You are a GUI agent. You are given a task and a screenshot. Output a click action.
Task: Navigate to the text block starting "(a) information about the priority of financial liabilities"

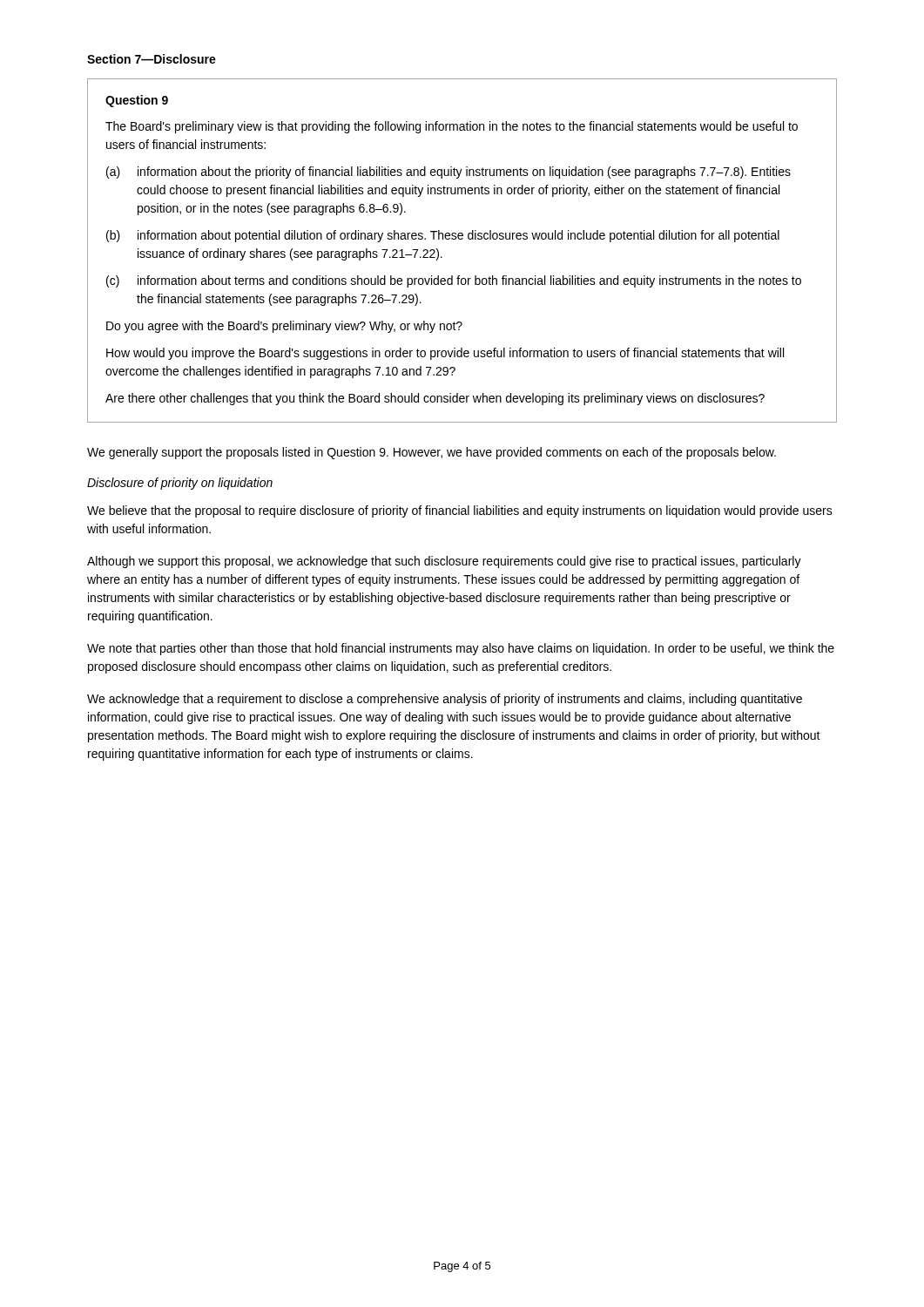[x=462, y=190]
